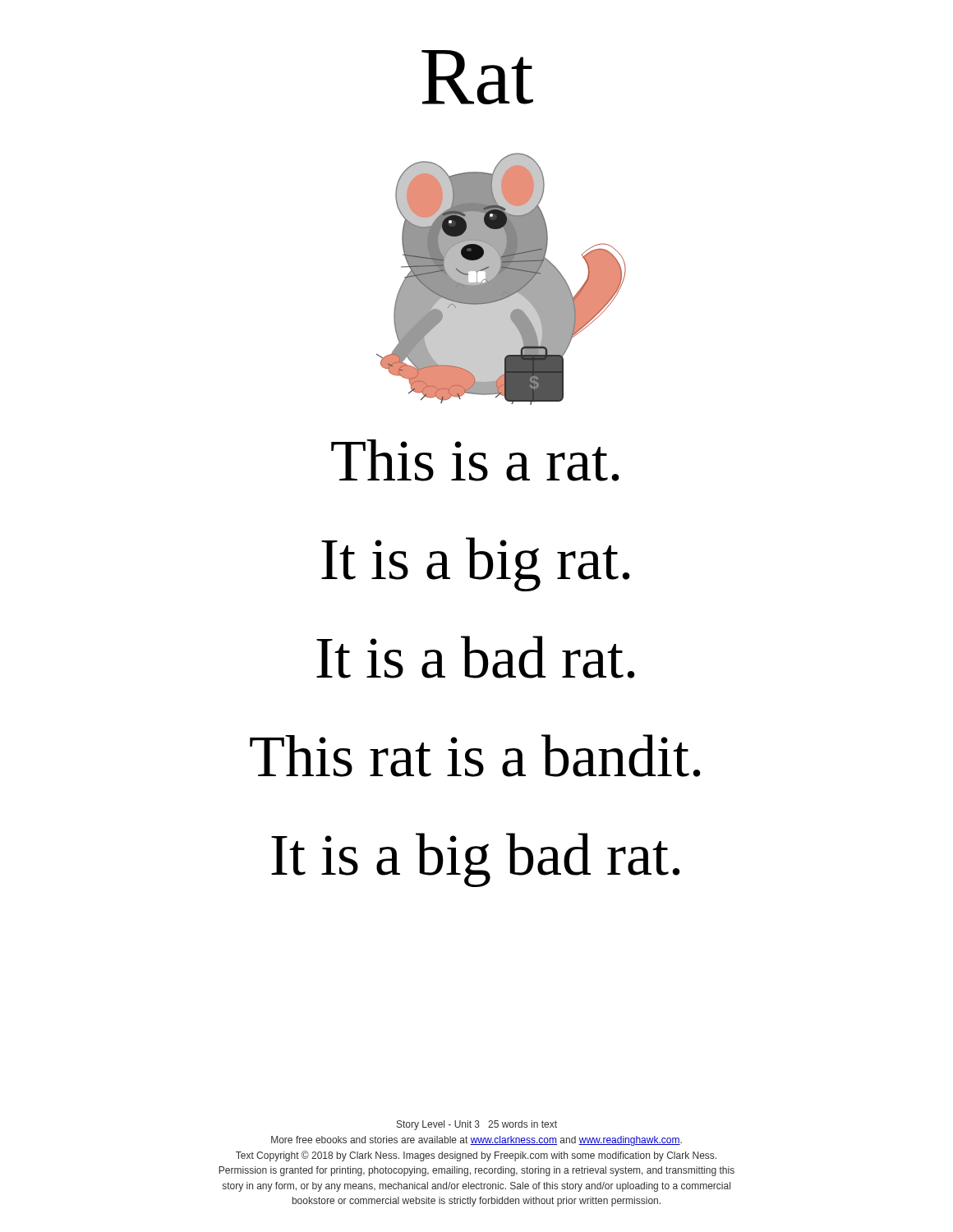This screenshot has height=1232, width=953.
Task: Find "This is a rat." on this page
Action: (x=476, y=461)
